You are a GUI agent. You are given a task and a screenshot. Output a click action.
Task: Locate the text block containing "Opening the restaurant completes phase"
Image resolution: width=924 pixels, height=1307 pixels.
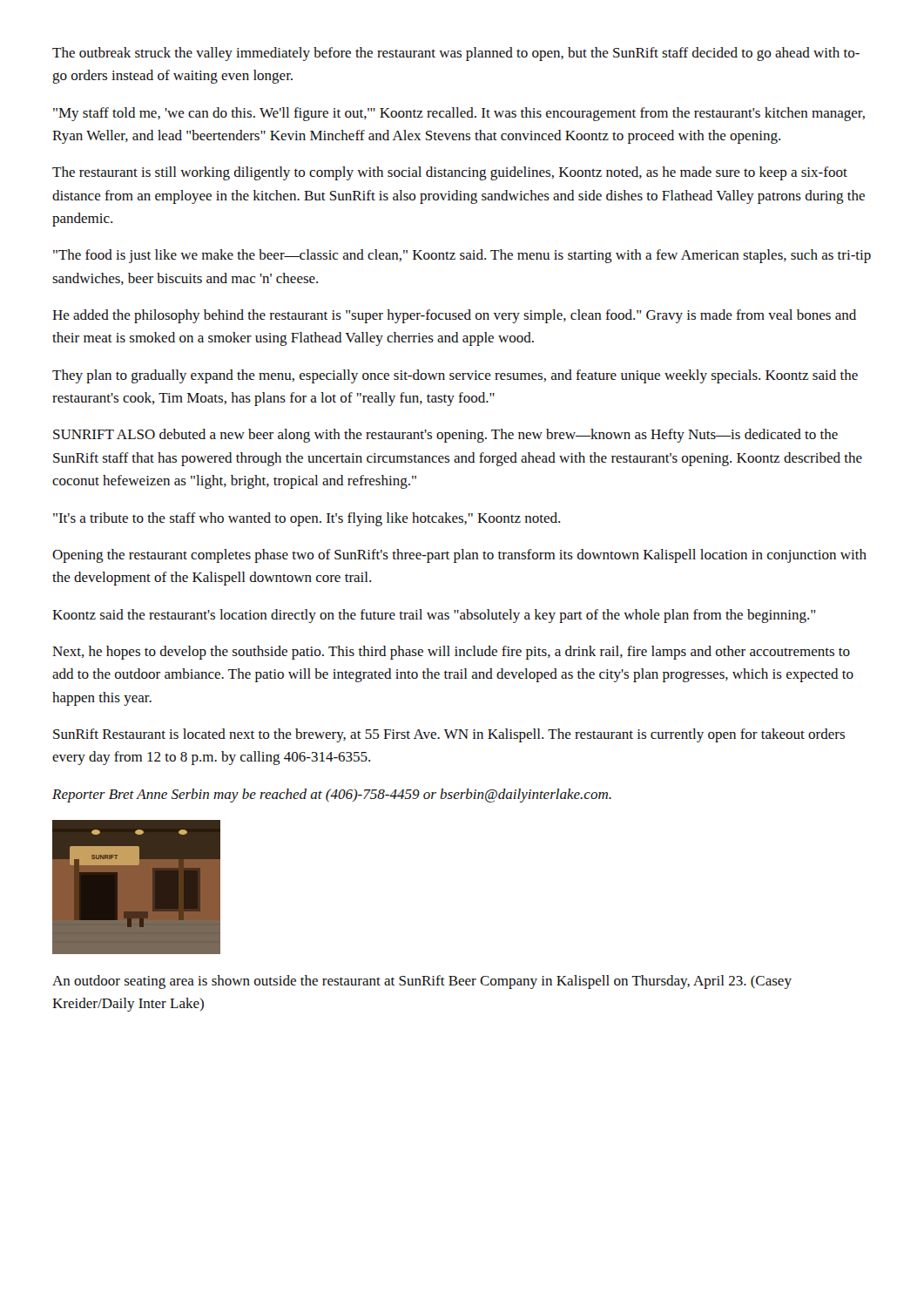[459, 566]
